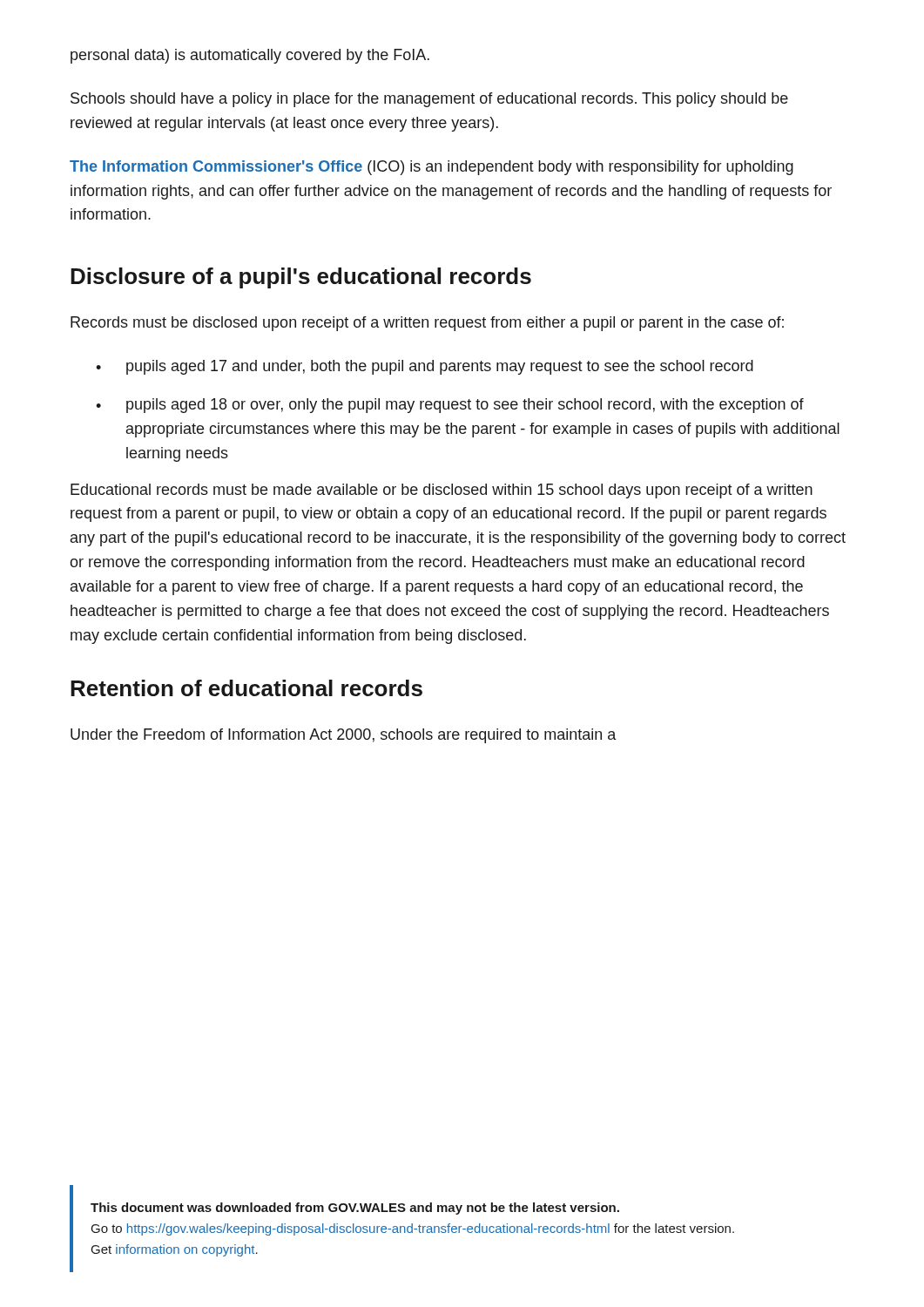Find the block on this page that starts "Schools should have a policy in place"

coord(429,111)
